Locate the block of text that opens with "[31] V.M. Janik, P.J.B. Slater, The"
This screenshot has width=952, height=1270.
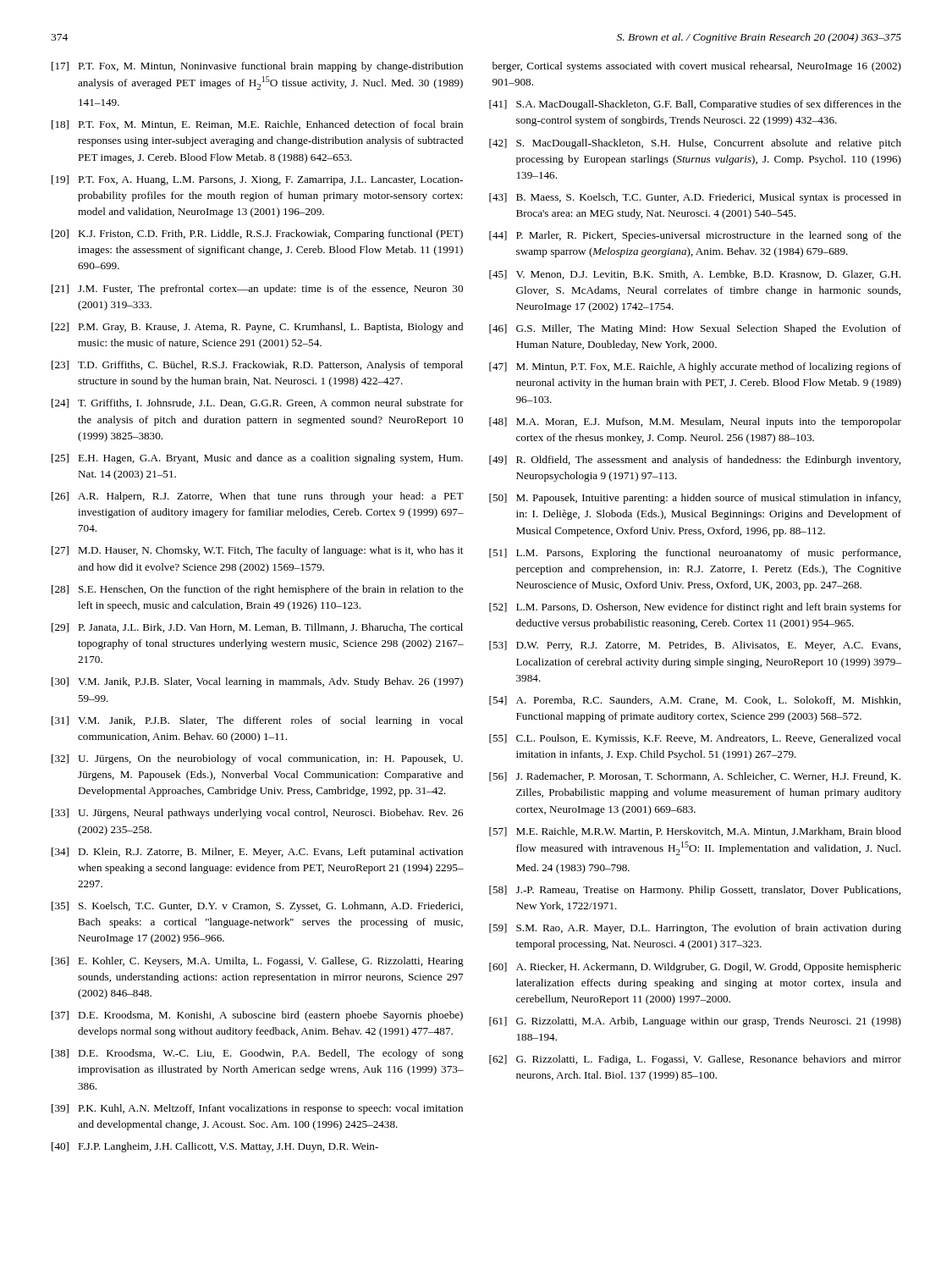(257, 728)
